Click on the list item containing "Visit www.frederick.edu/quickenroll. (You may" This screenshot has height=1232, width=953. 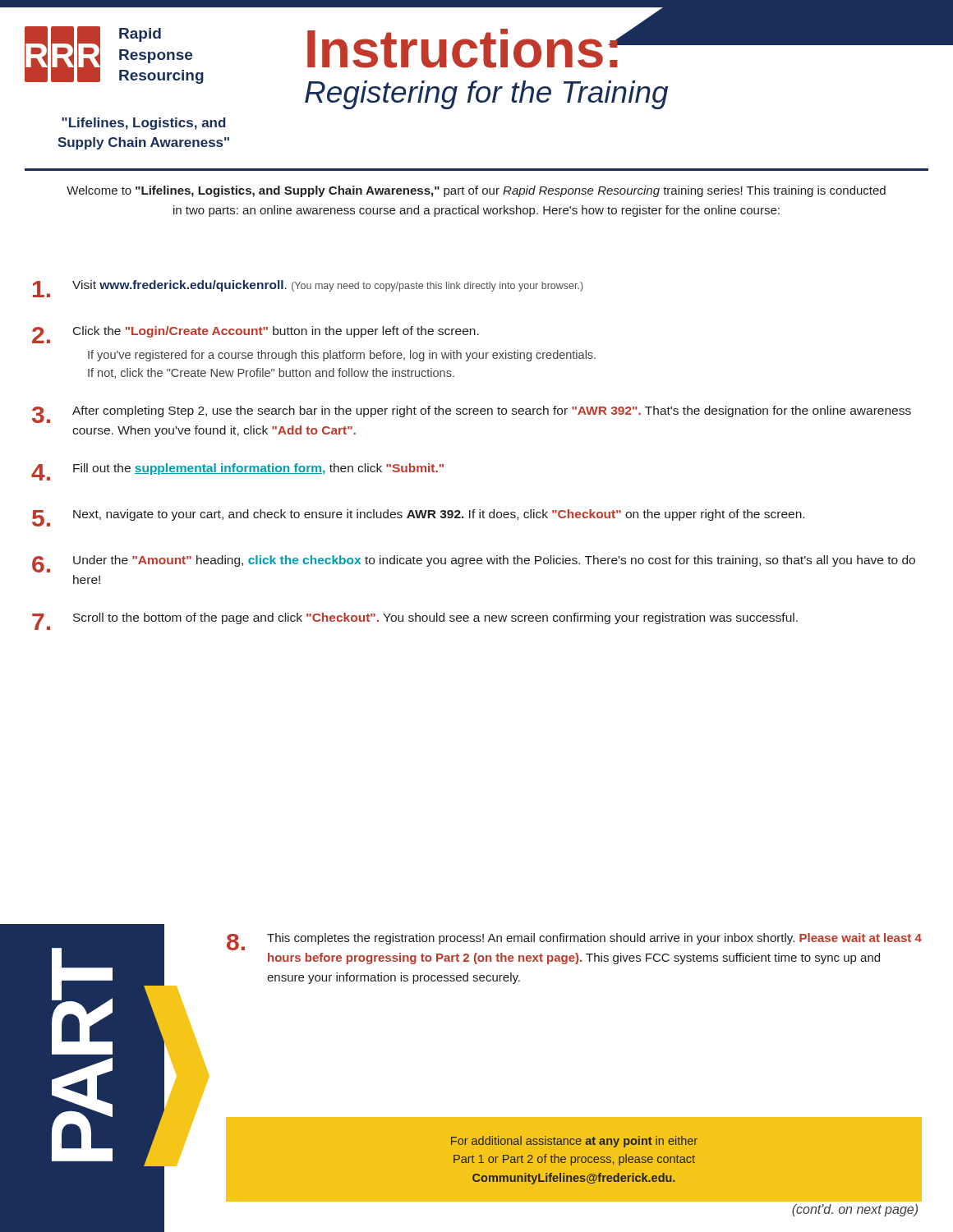[x=307, y=289]
